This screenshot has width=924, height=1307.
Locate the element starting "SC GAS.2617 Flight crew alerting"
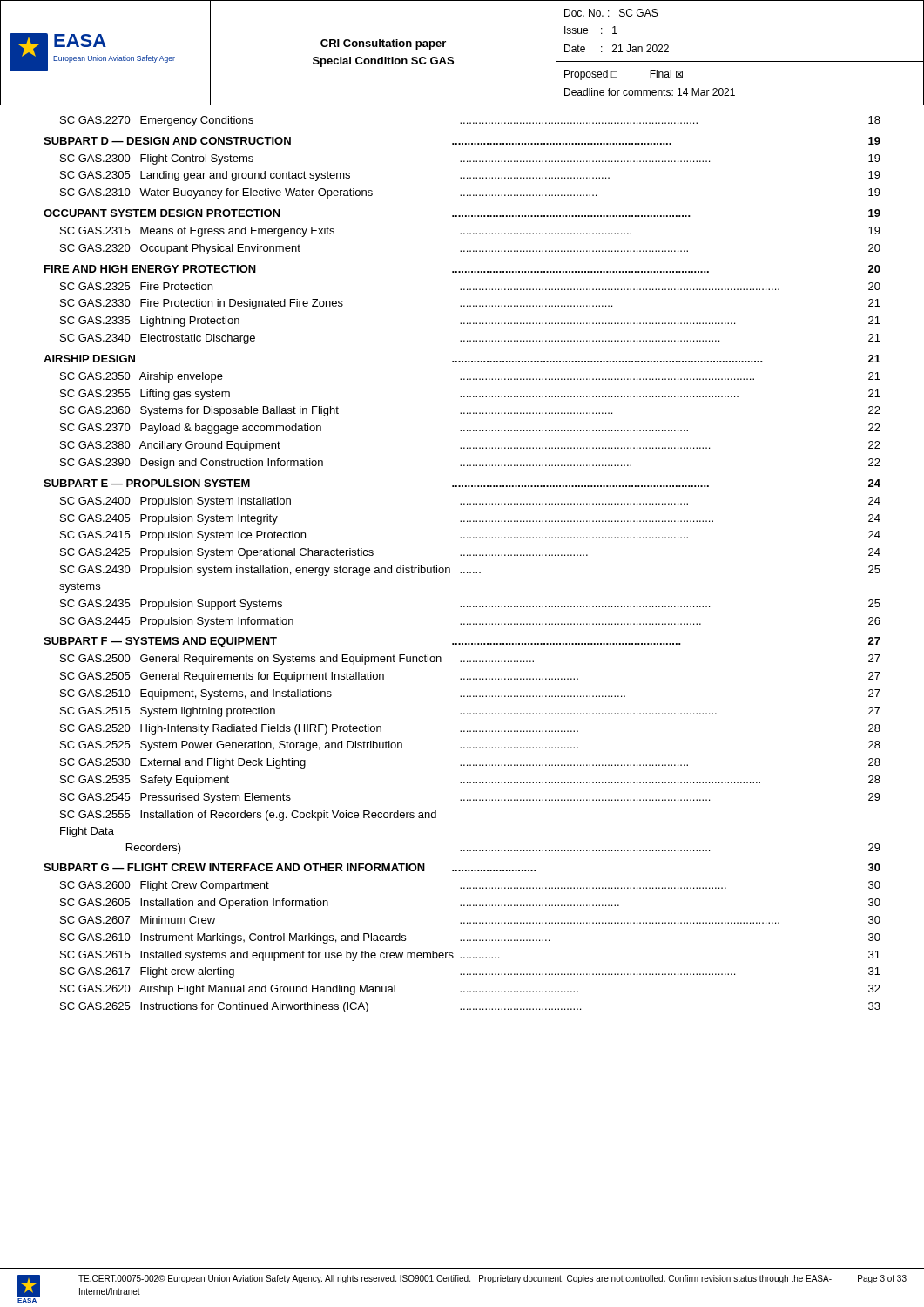(470, 972)
